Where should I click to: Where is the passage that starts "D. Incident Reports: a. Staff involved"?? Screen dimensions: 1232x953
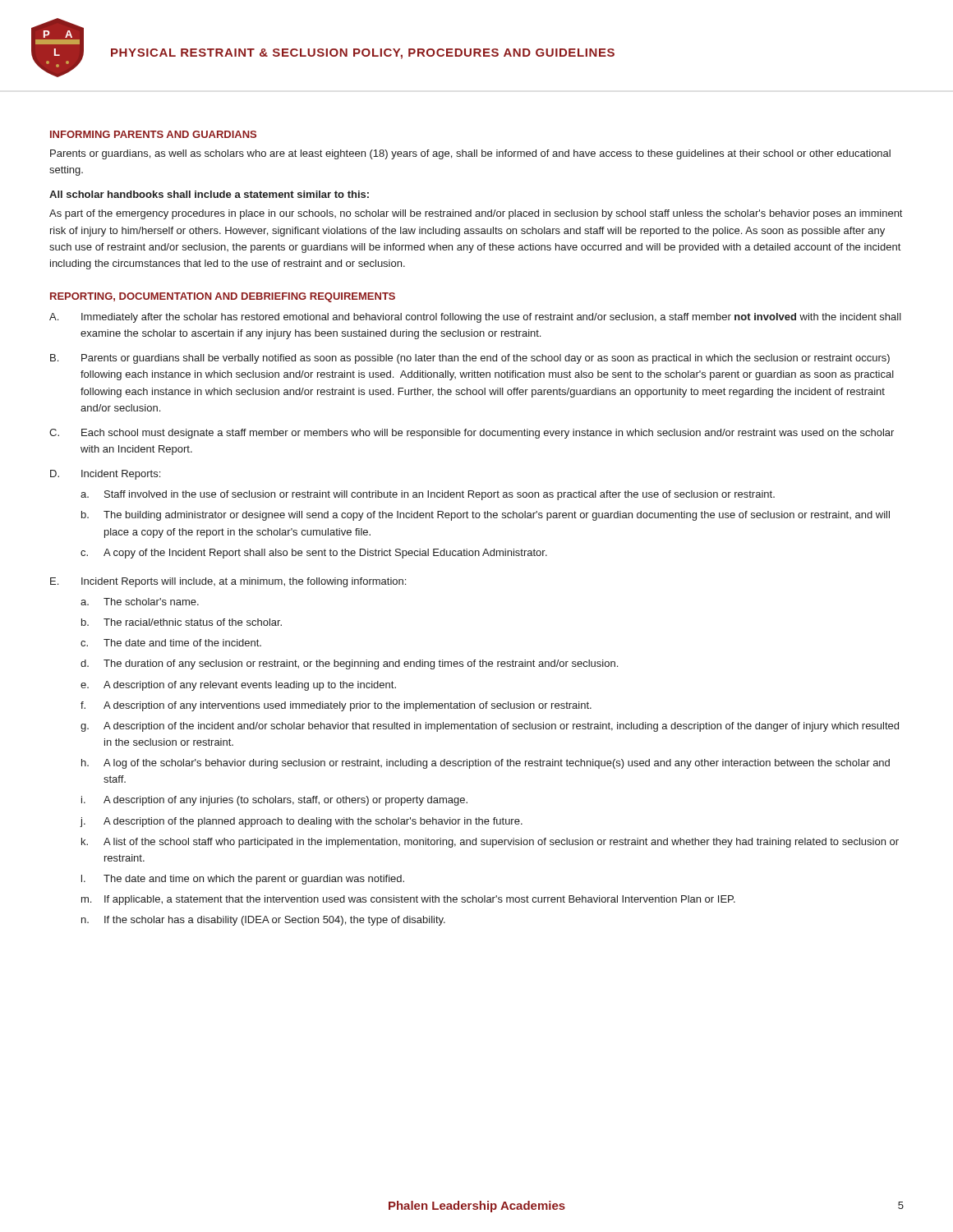click(476, 515)
